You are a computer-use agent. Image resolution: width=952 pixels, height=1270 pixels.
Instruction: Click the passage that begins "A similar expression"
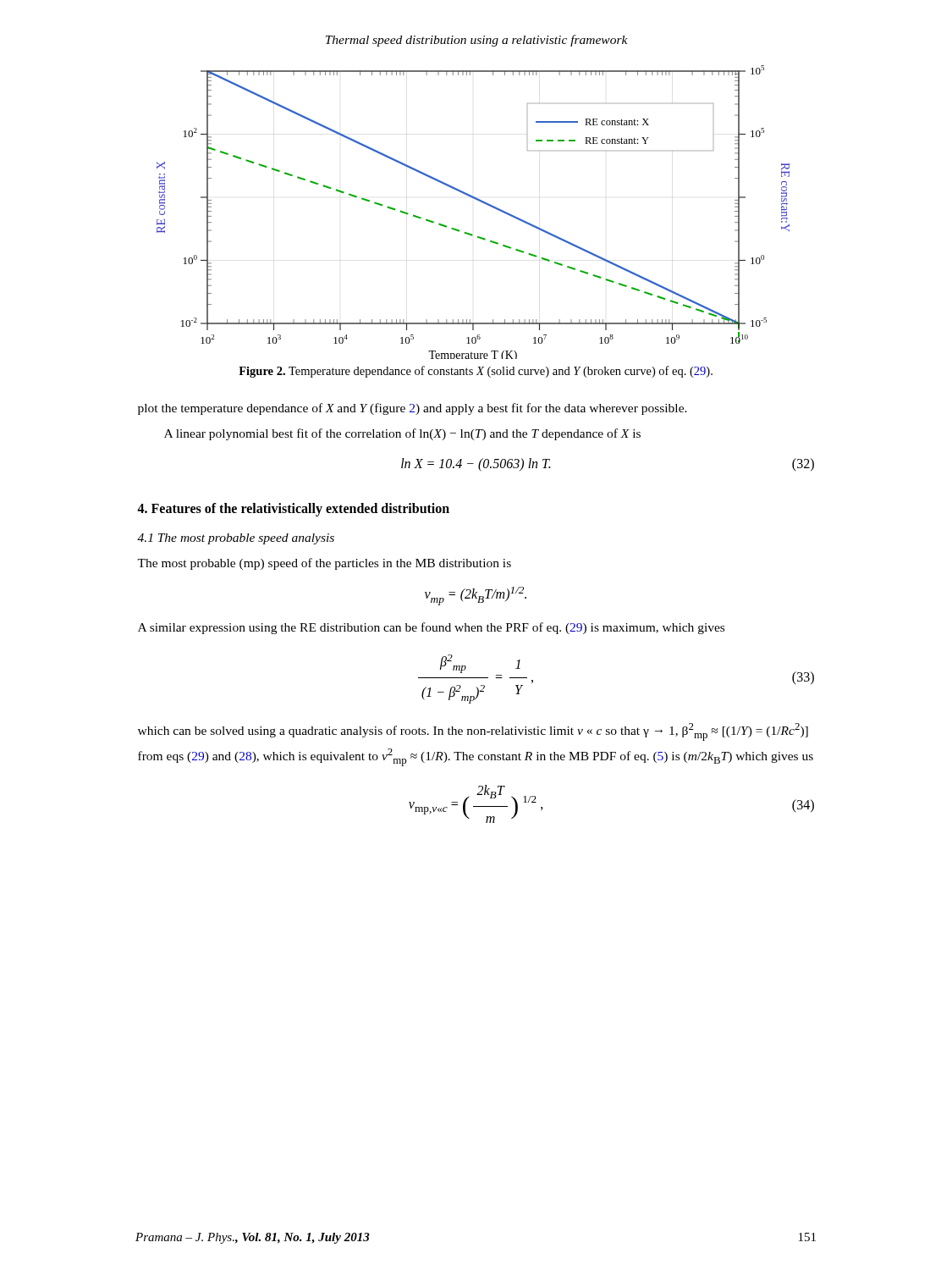coord(431,627)
